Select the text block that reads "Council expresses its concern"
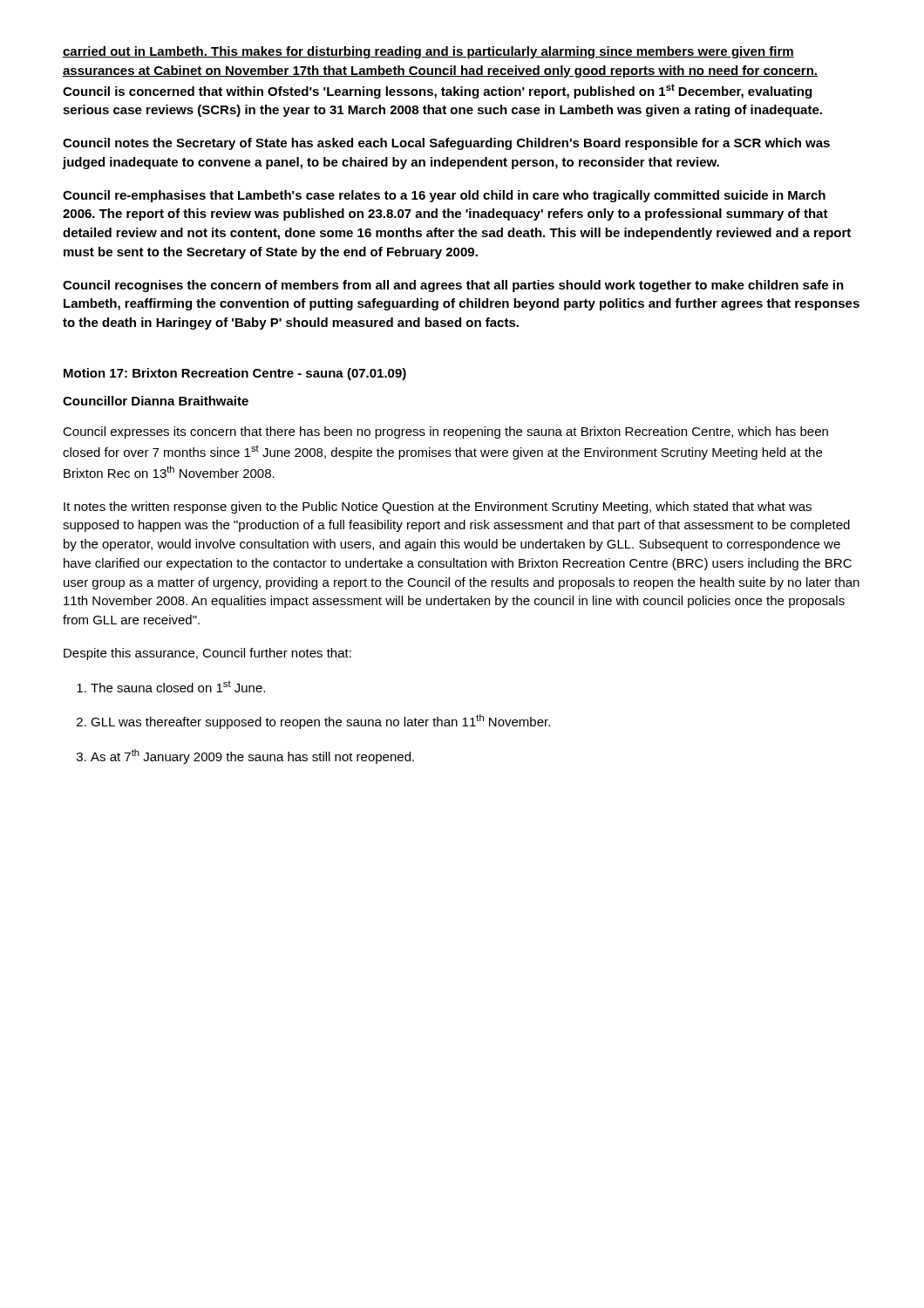The height and width of the screenshot is (1308, 924). pyautogui.click(x=462, y=452)
